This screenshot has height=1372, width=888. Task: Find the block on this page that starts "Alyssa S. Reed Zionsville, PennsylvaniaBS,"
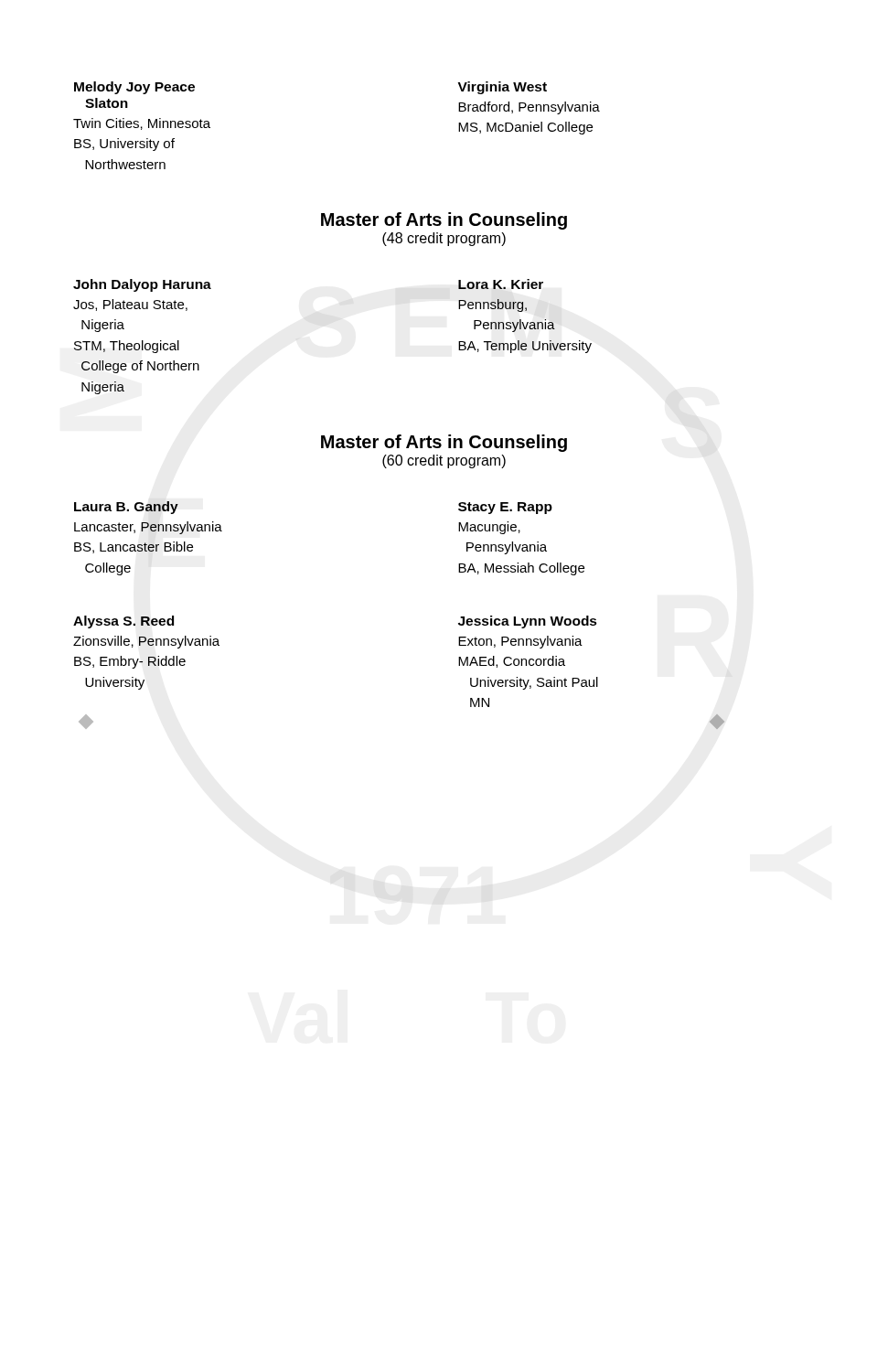123,622
